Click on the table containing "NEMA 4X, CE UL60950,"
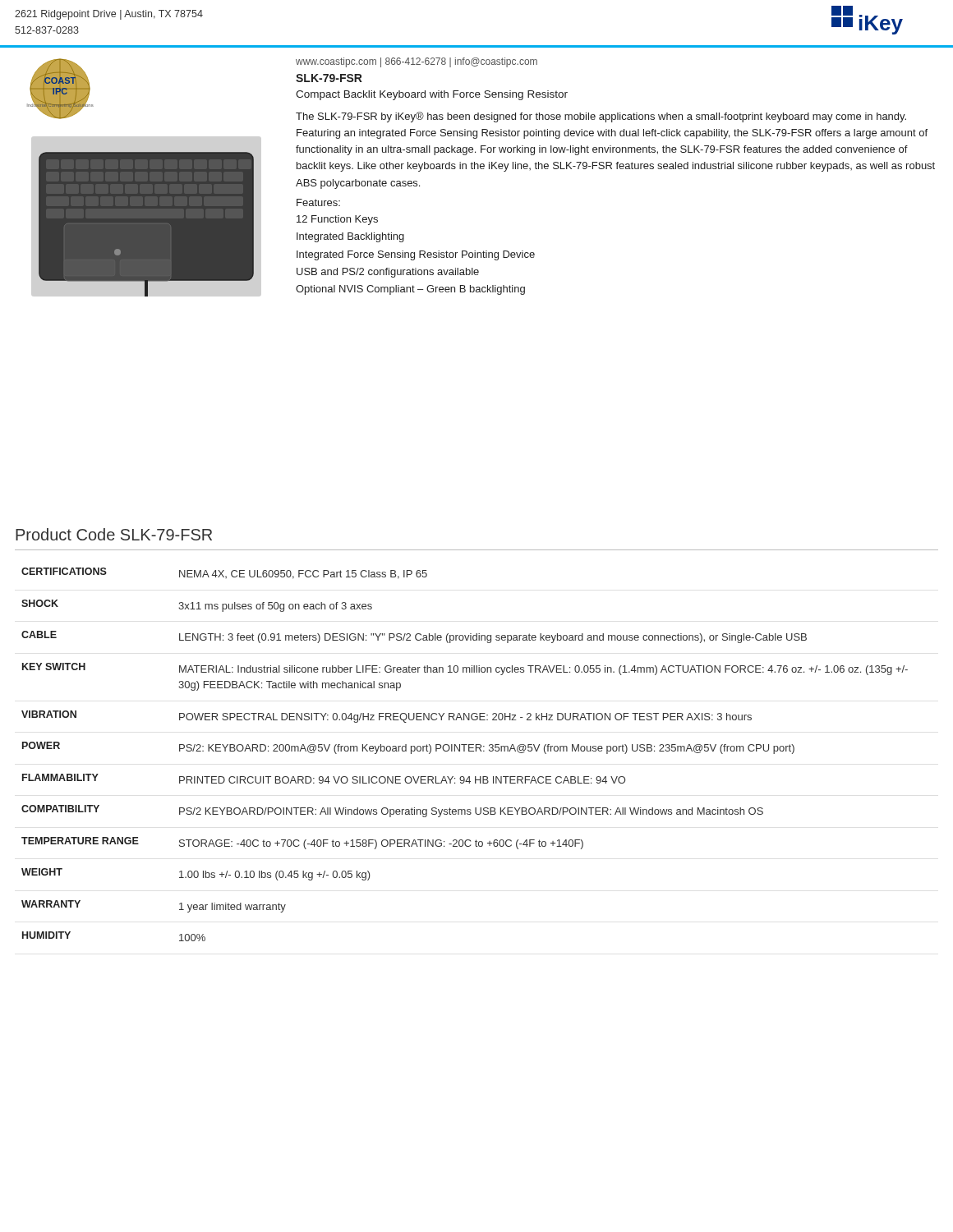Screen dimensions: 1232x953 [476, 756]
